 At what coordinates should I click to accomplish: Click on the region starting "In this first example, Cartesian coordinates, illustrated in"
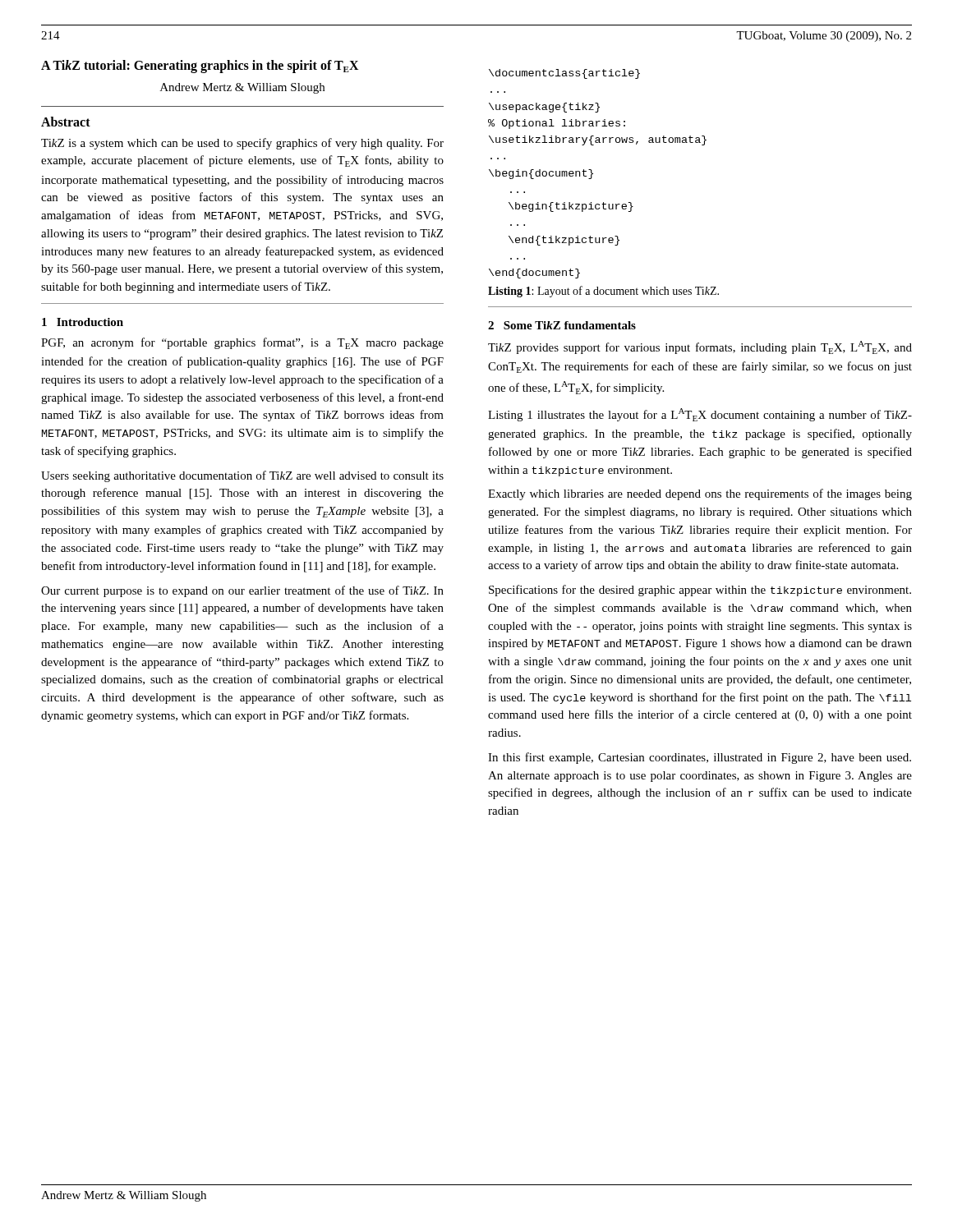(700, 785)
